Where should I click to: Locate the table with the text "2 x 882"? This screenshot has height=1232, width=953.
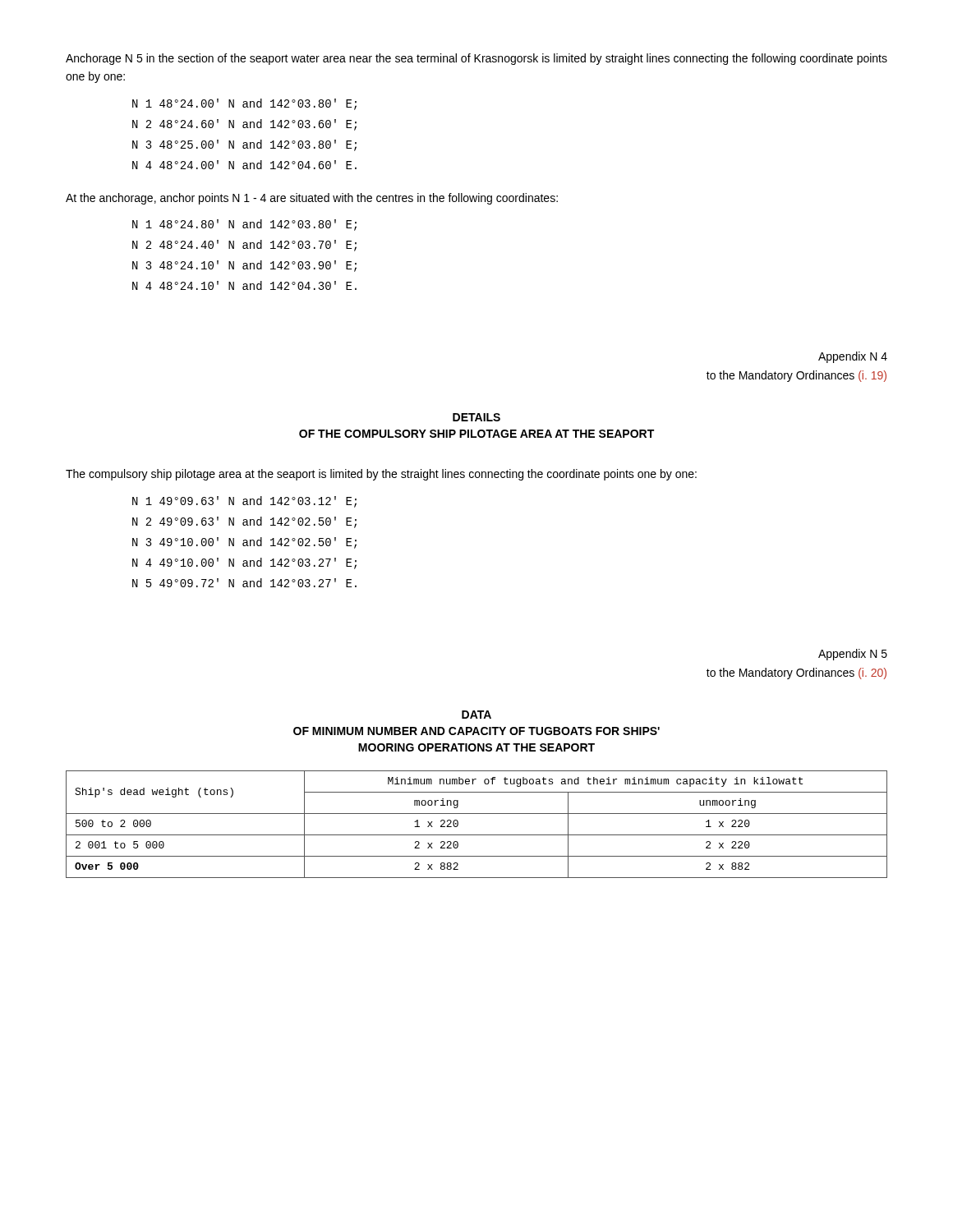tap(476, 824)
